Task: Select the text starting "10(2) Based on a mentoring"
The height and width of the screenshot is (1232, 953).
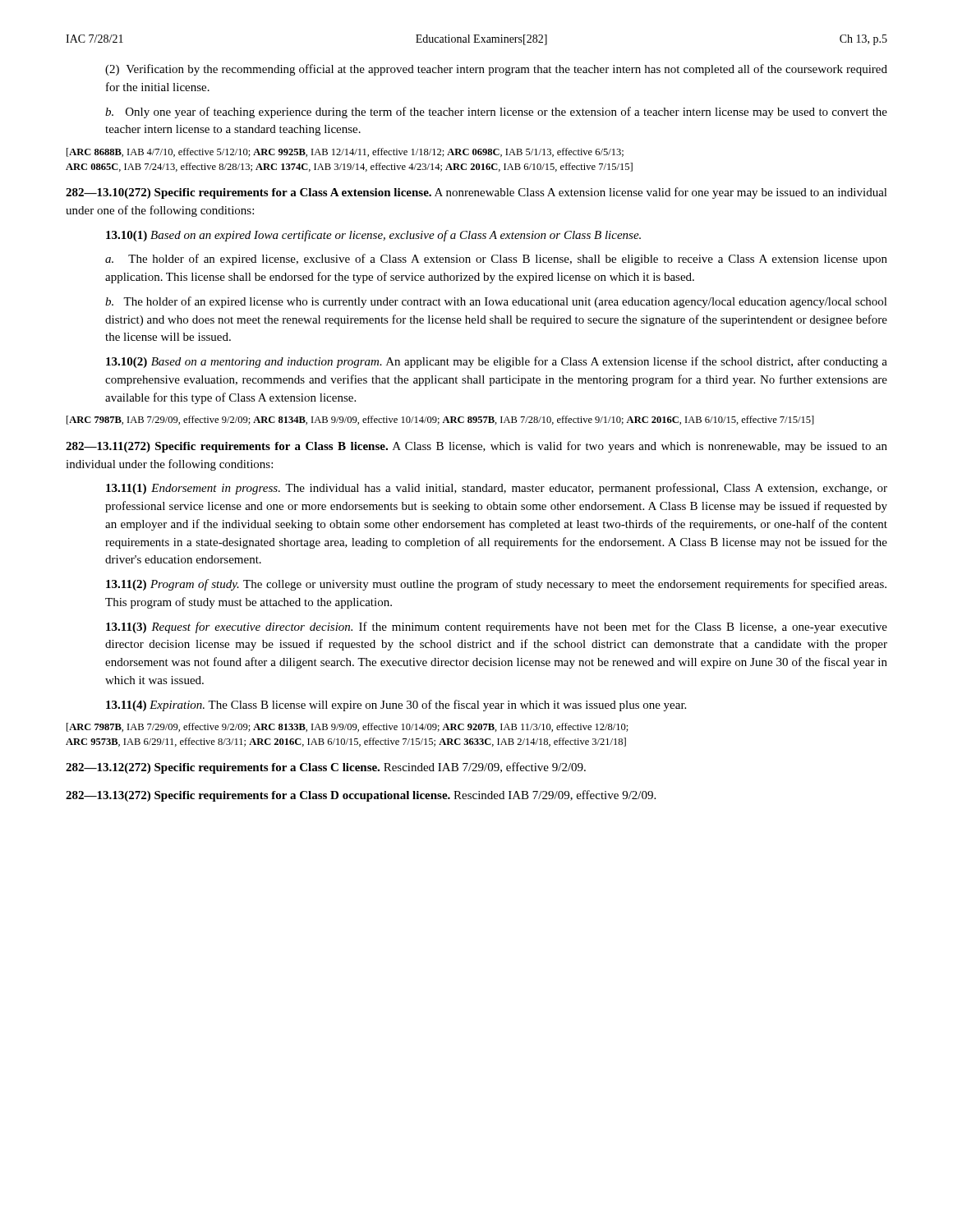Action: (496, 379)
